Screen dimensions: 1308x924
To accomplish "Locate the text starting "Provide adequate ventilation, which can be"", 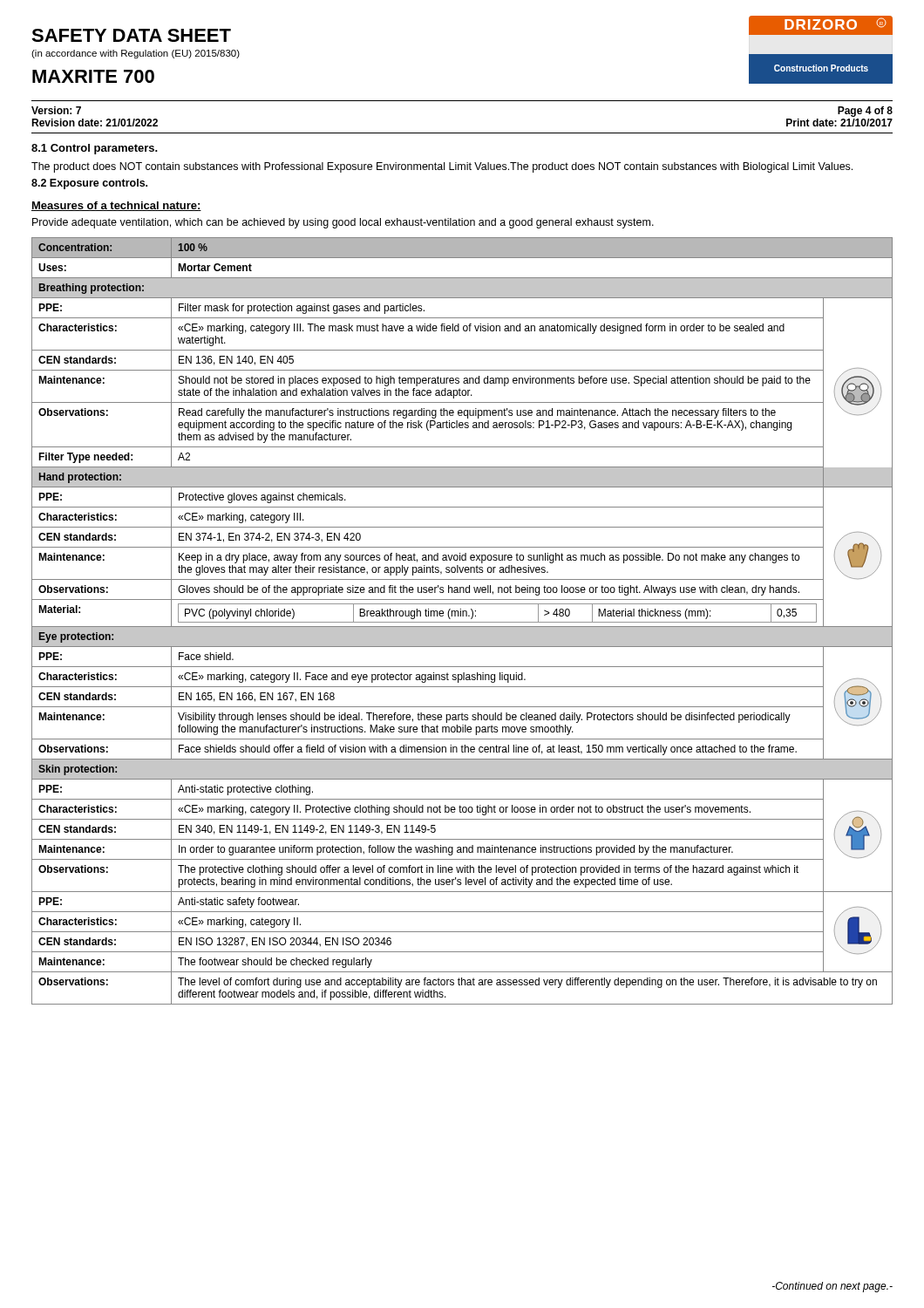I will (x=343, y=222).
